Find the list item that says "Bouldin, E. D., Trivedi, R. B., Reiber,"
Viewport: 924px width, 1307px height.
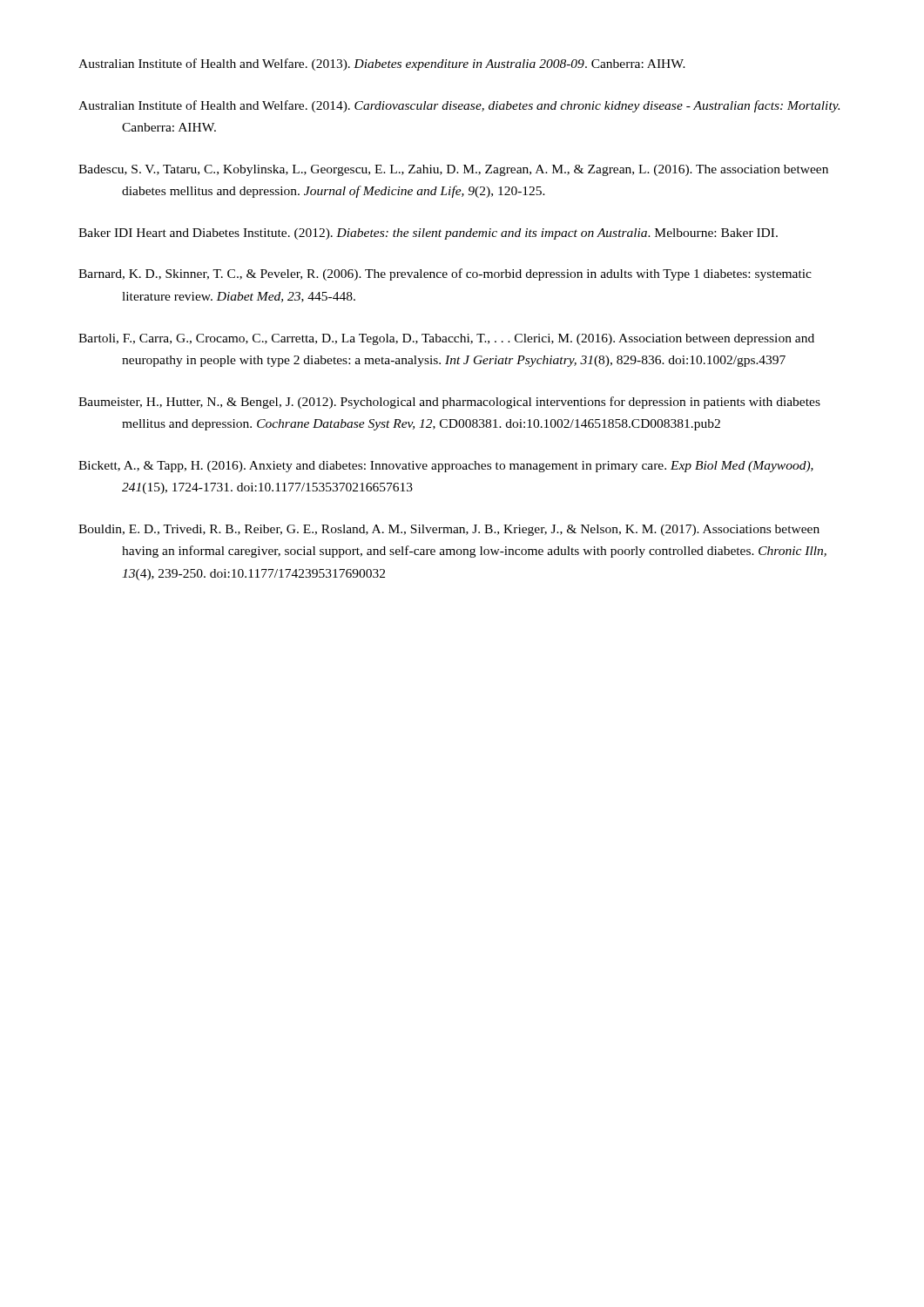click(x=453, y=551)
